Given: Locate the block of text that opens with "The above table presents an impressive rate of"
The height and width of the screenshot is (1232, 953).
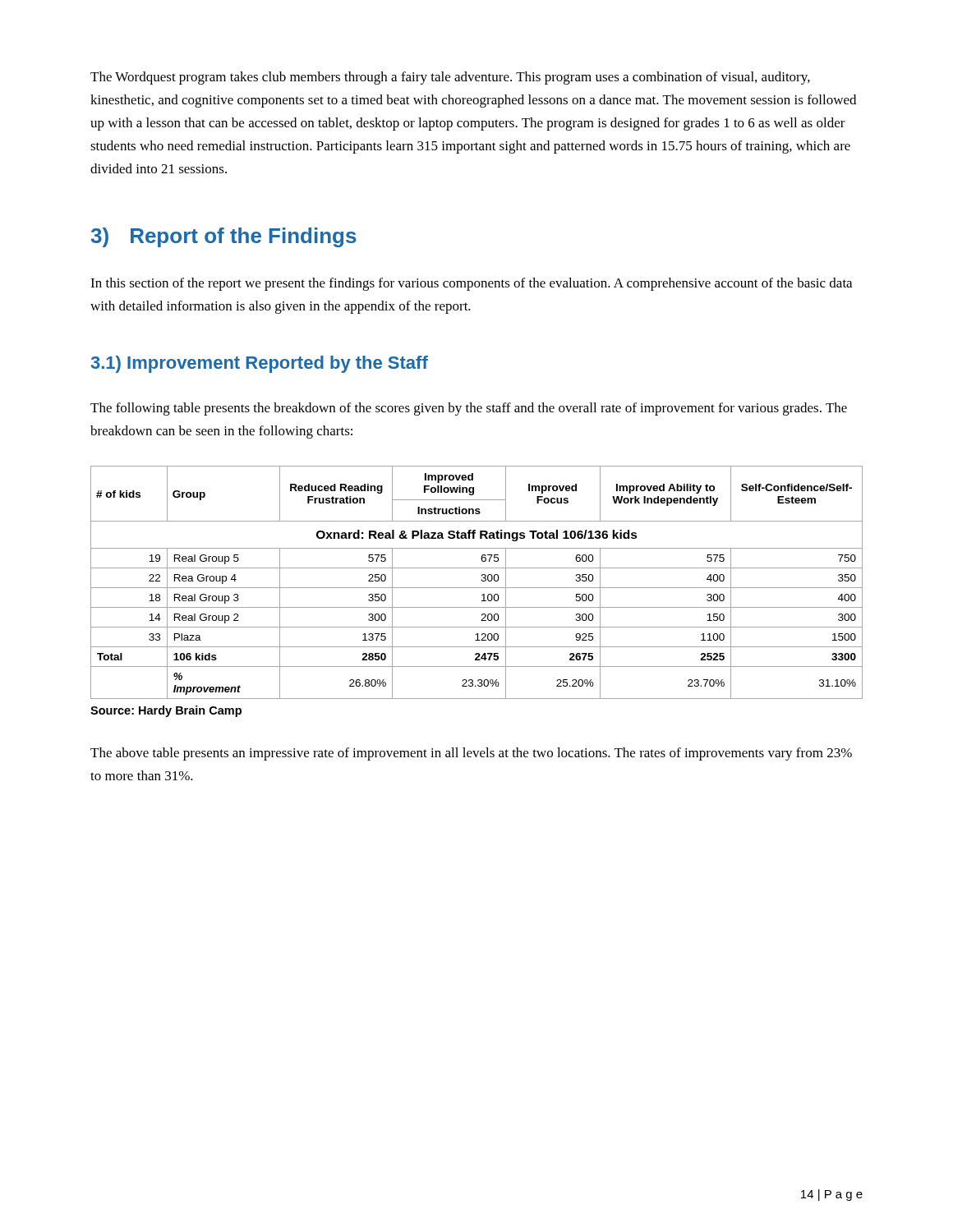Looking at the screenshot, I should point(471,765).
